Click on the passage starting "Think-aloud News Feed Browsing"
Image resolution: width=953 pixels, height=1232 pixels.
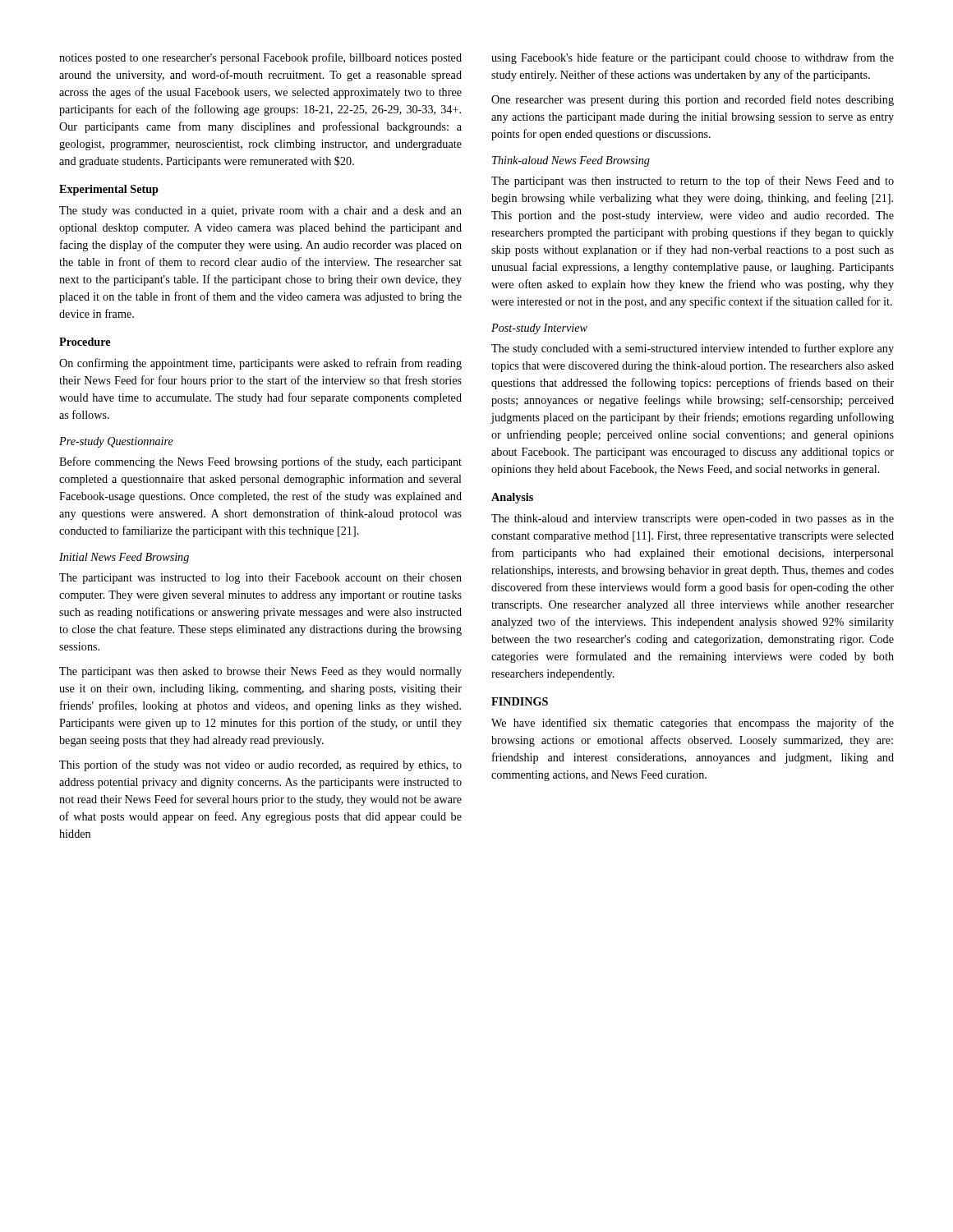pos(571,161)
